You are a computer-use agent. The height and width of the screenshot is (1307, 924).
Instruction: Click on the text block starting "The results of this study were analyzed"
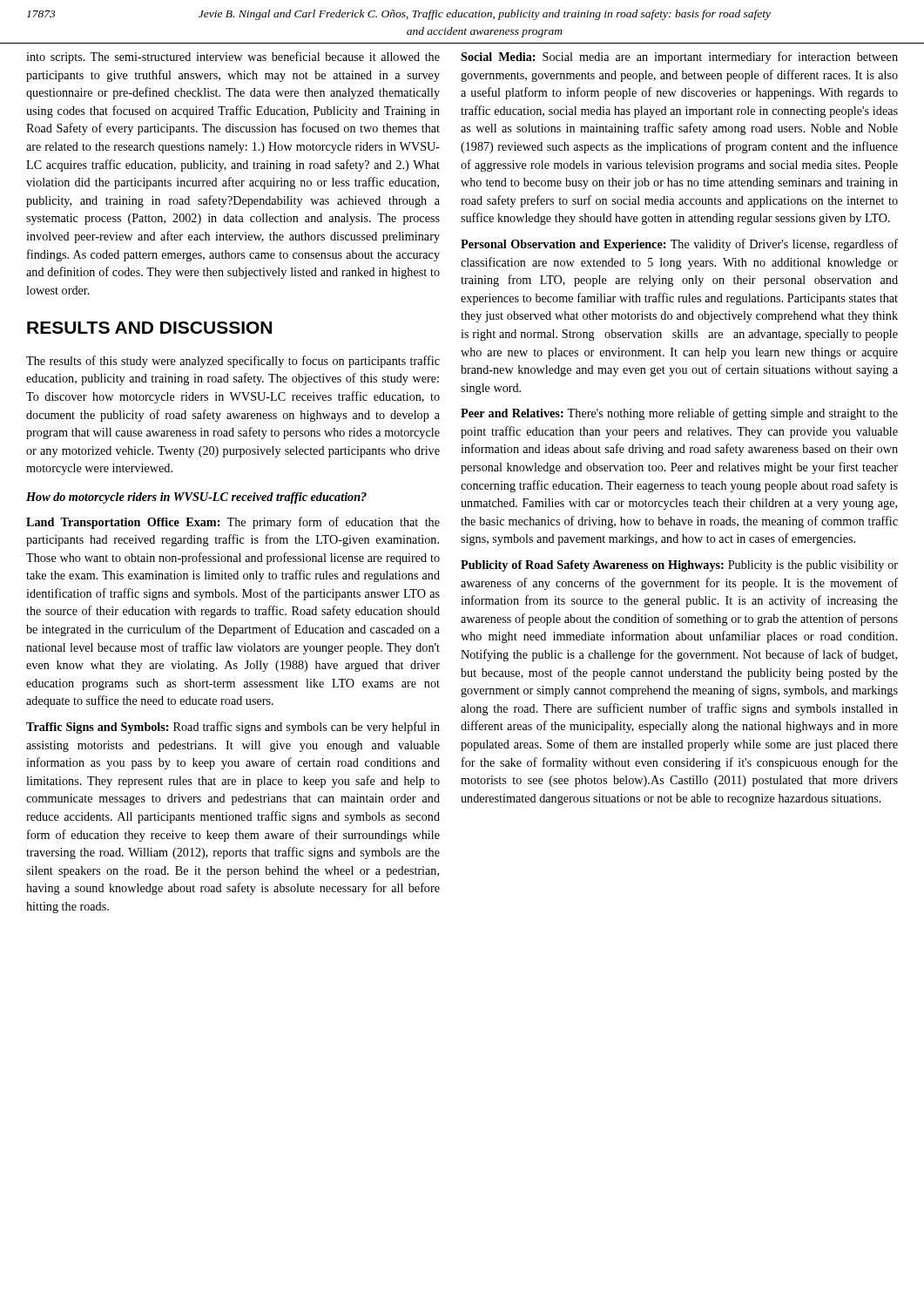[x=233, y=415]
